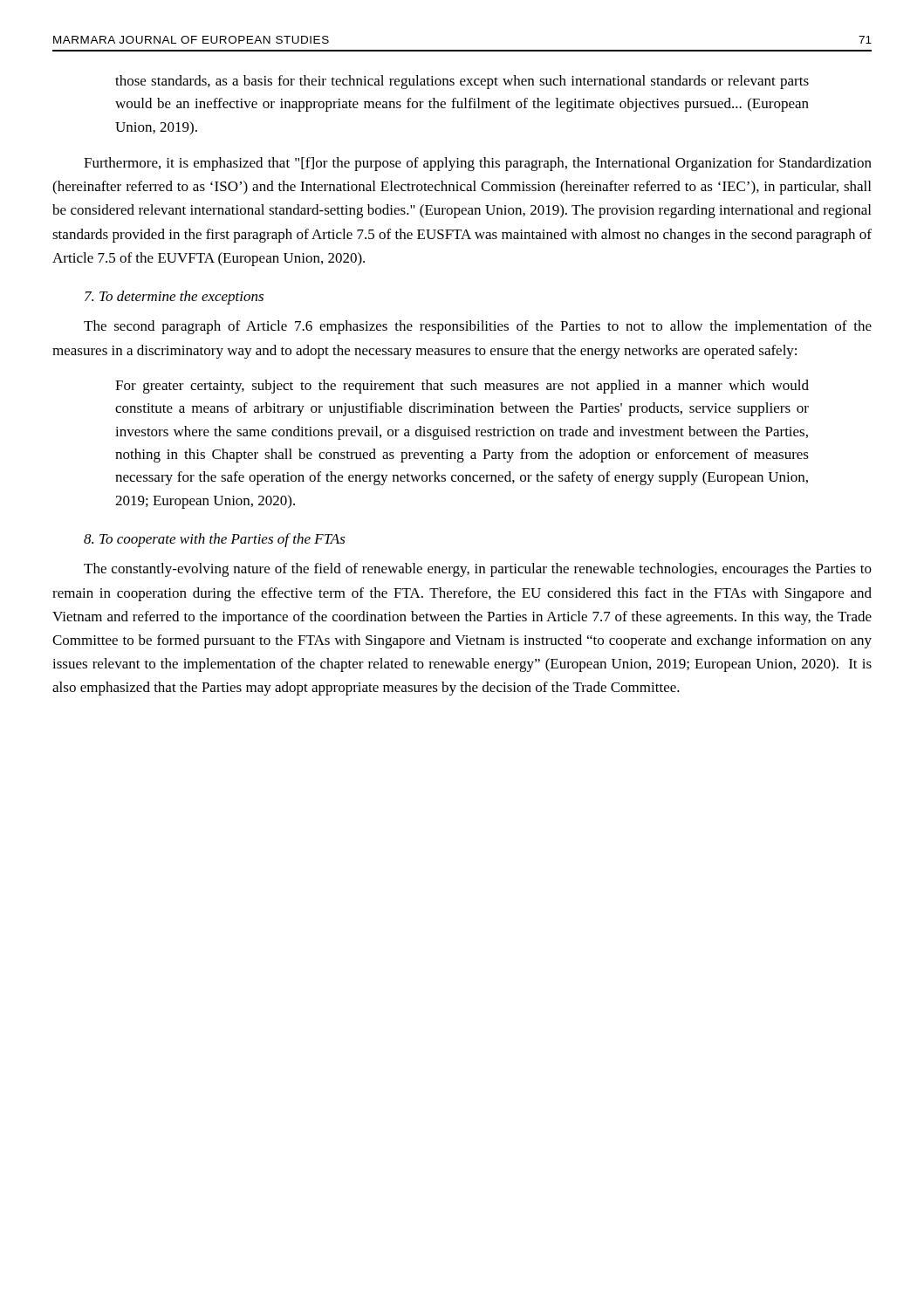924x1309 pixels.
Task: Find the text block containing "those standards, as a basis for their technical"
Action: [462, 104]
